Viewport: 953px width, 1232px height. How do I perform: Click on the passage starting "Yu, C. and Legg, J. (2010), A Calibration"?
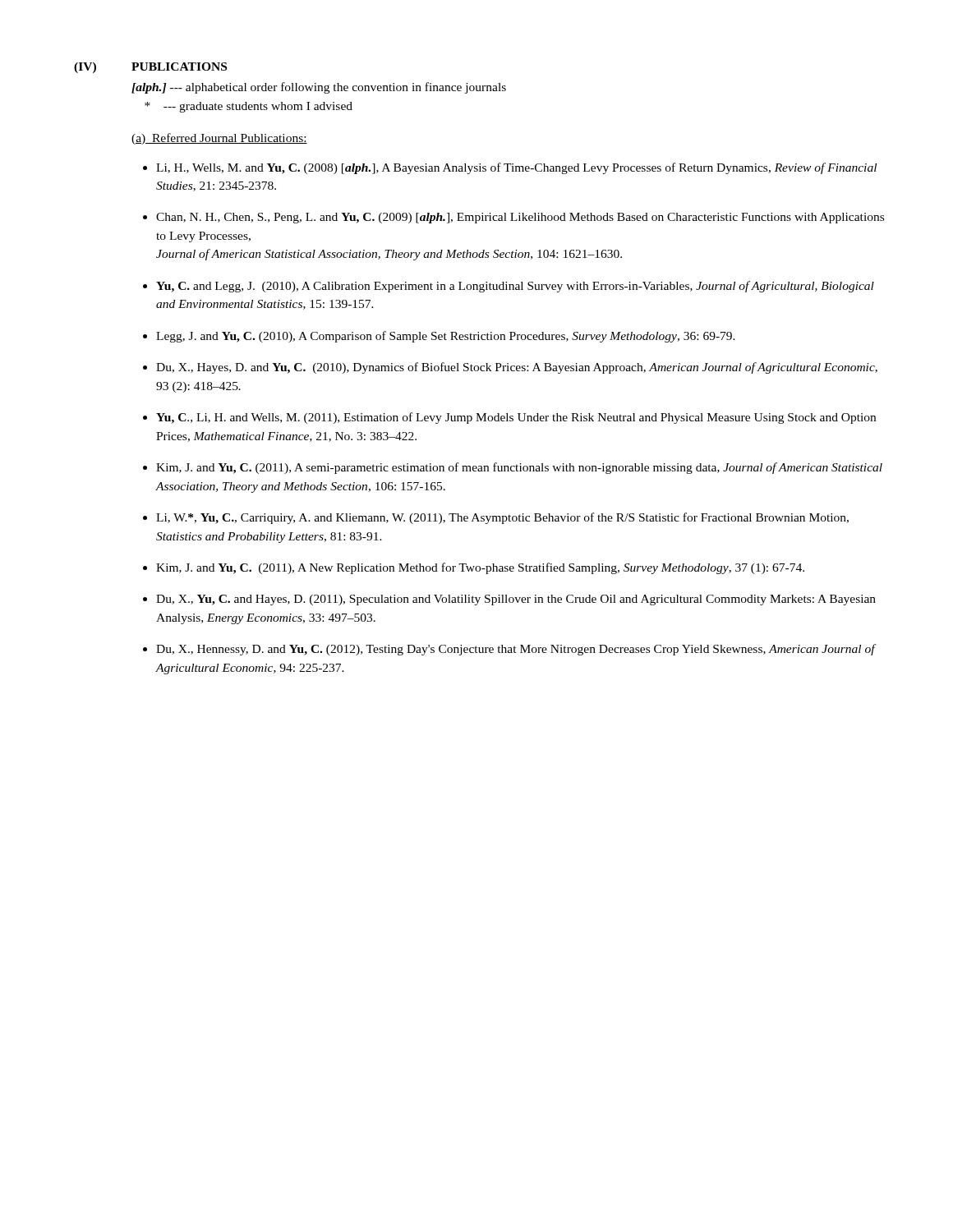[x=515, y=295]
